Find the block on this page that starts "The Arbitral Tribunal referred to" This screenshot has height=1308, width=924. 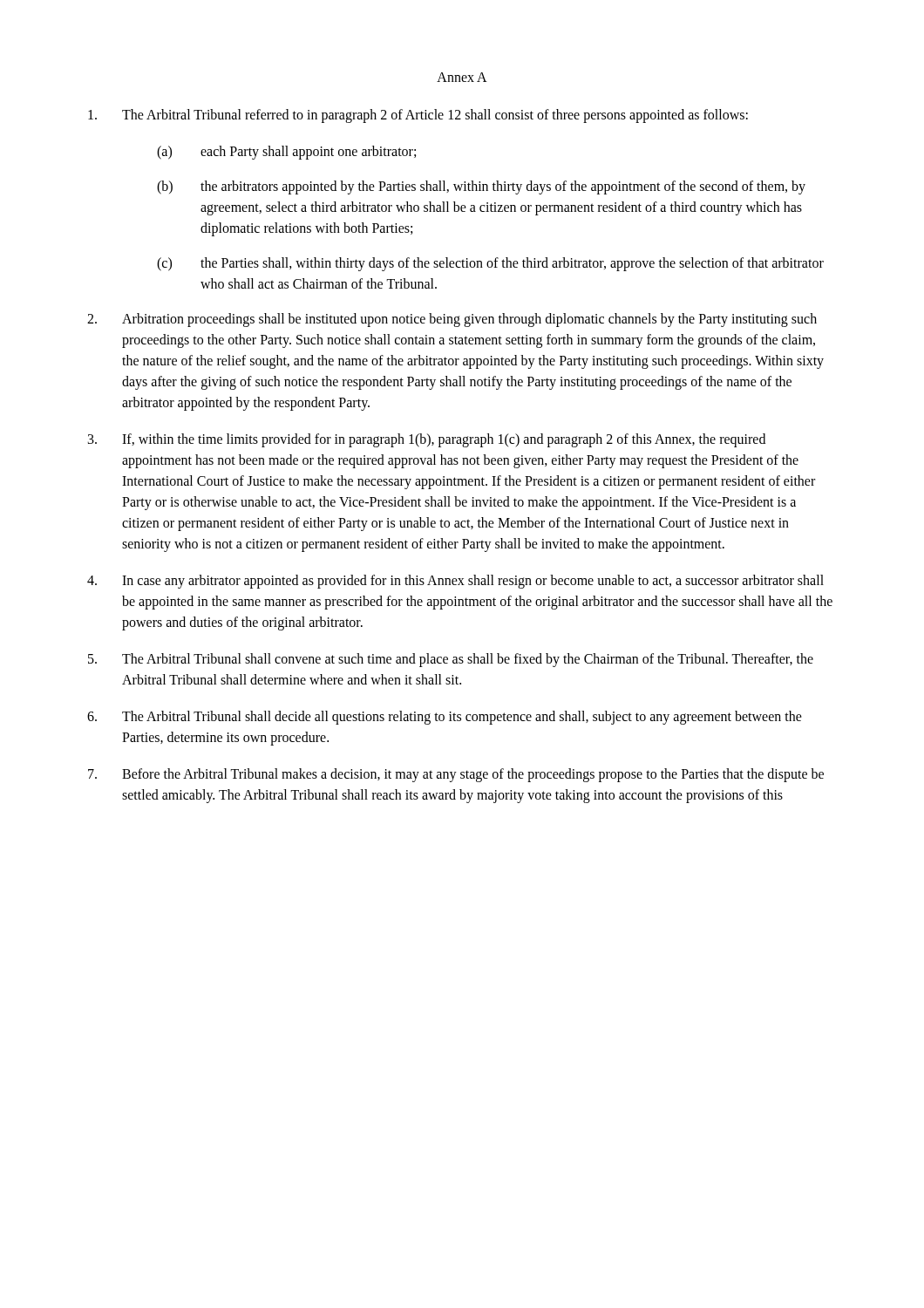460,115
